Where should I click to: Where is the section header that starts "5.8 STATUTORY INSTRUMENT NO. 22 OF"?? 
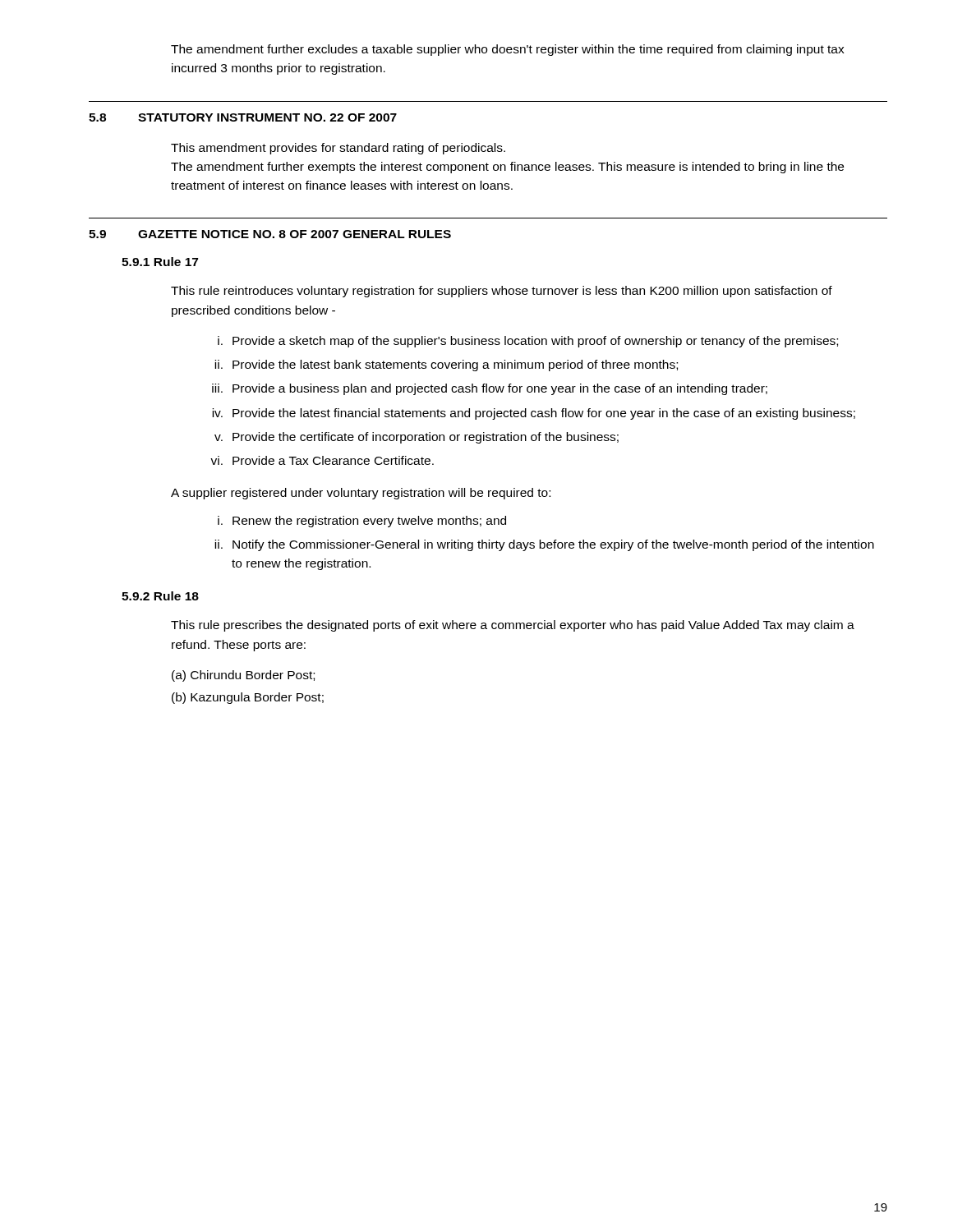click(243, 117)
